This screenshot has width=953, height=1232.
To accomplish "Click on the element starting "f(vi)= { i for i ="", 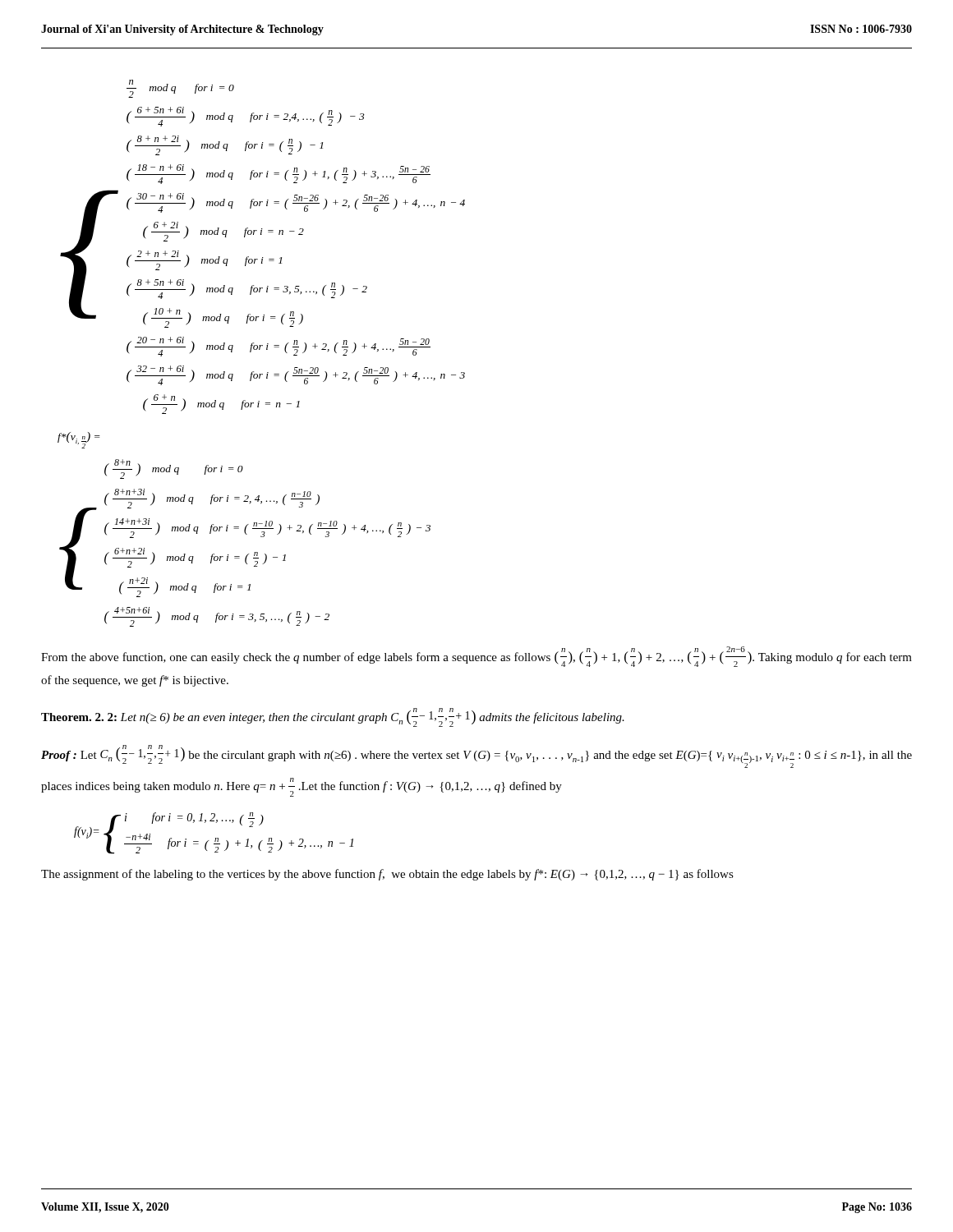I will point(214,832).
